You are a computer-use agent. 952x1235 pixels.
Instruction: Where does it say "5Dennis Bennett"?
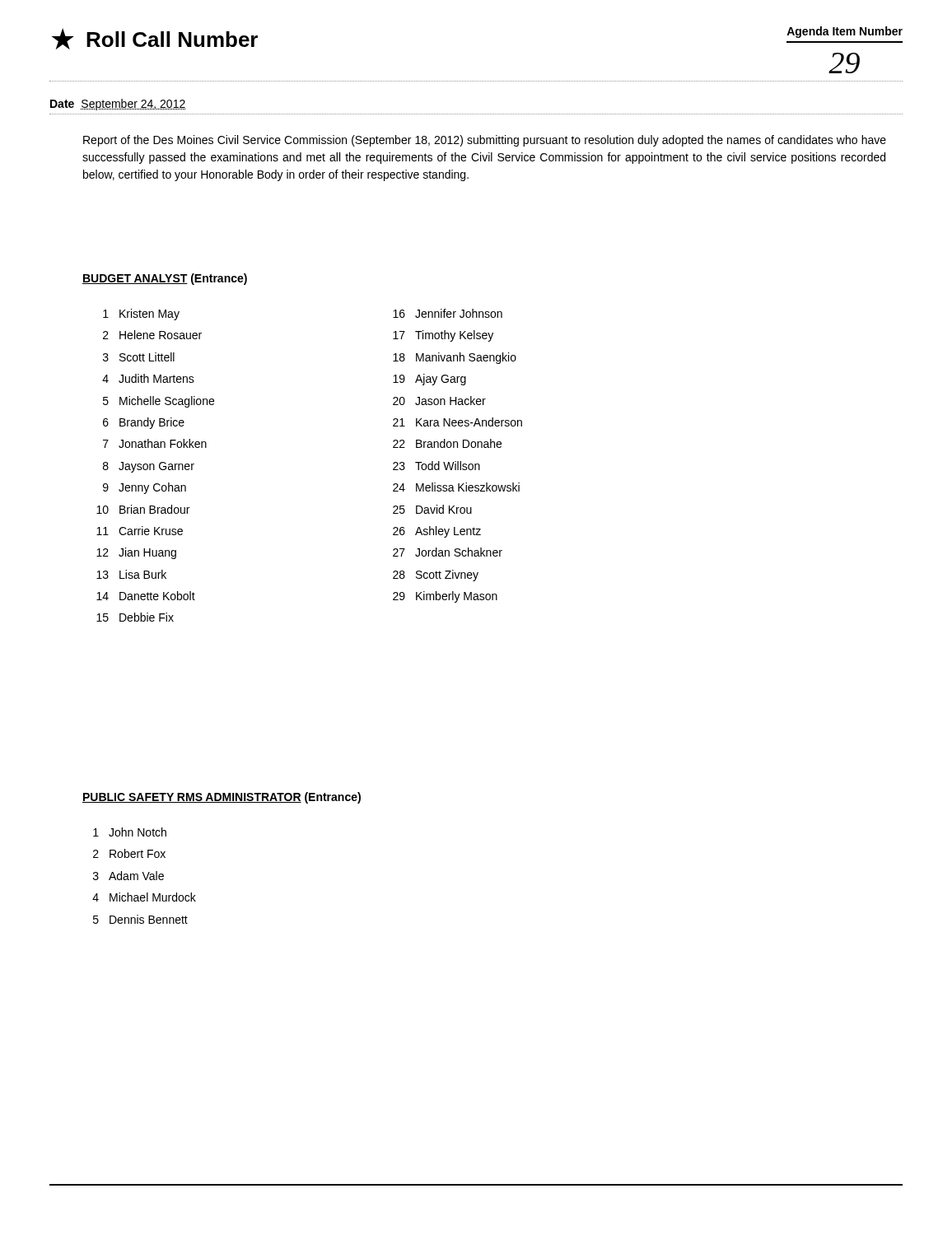click(x=135, y=919)
